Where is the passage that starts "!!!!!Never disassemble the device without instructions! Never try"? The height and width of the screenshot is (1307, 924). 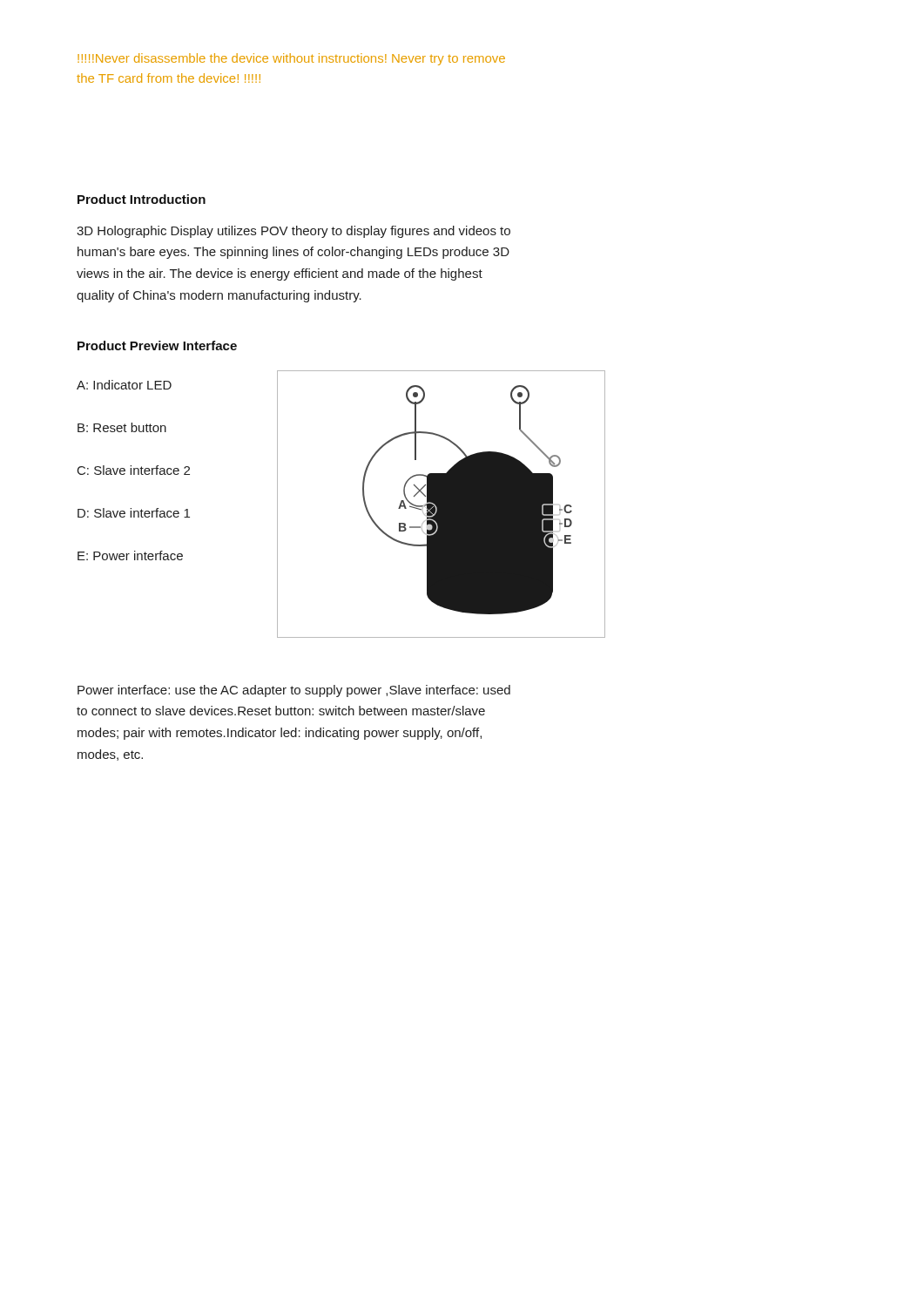click(x=291, y=68)
